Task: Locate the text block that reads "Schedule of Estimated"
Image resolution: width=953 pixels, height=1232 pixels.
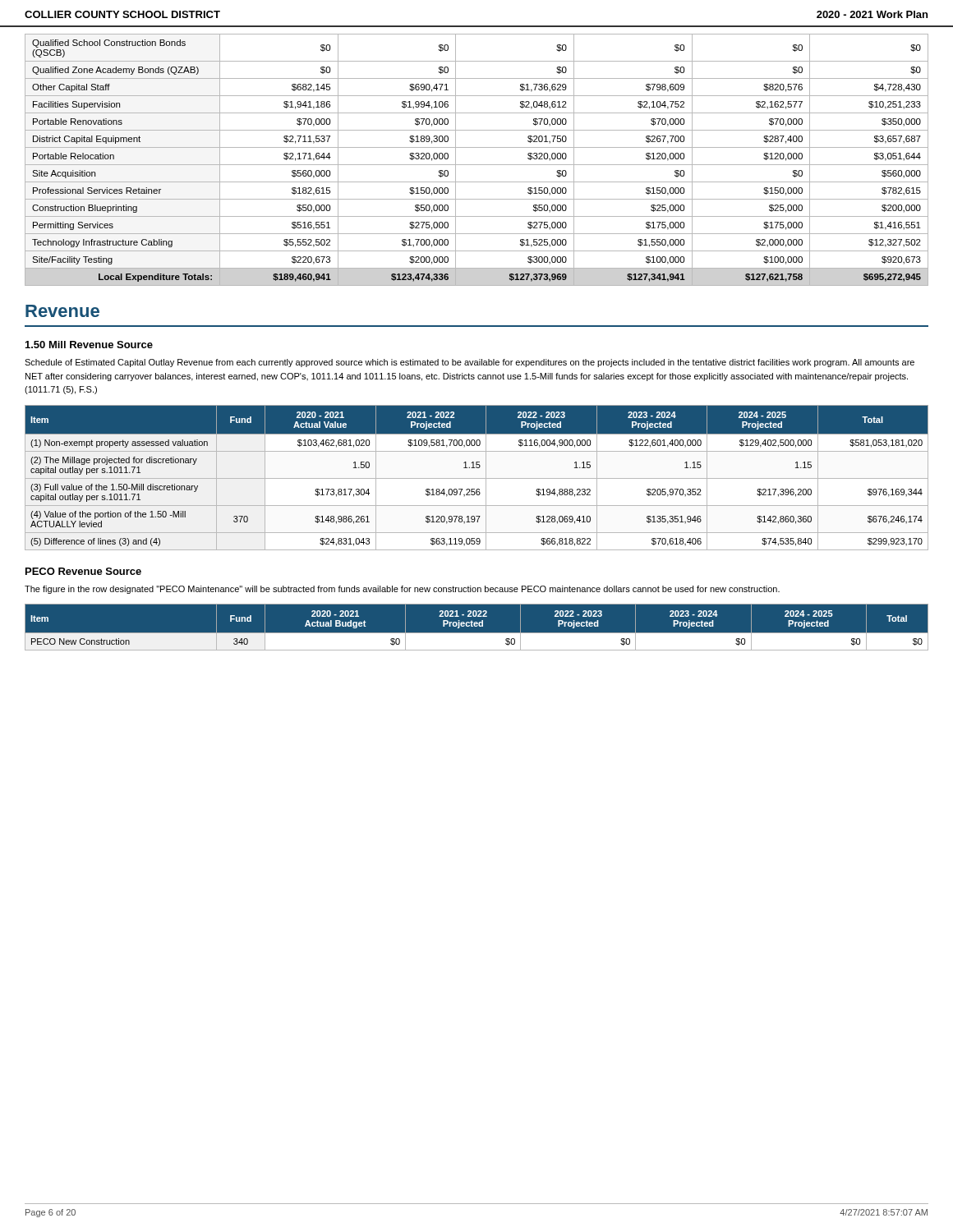Action: tap(470, 376)
